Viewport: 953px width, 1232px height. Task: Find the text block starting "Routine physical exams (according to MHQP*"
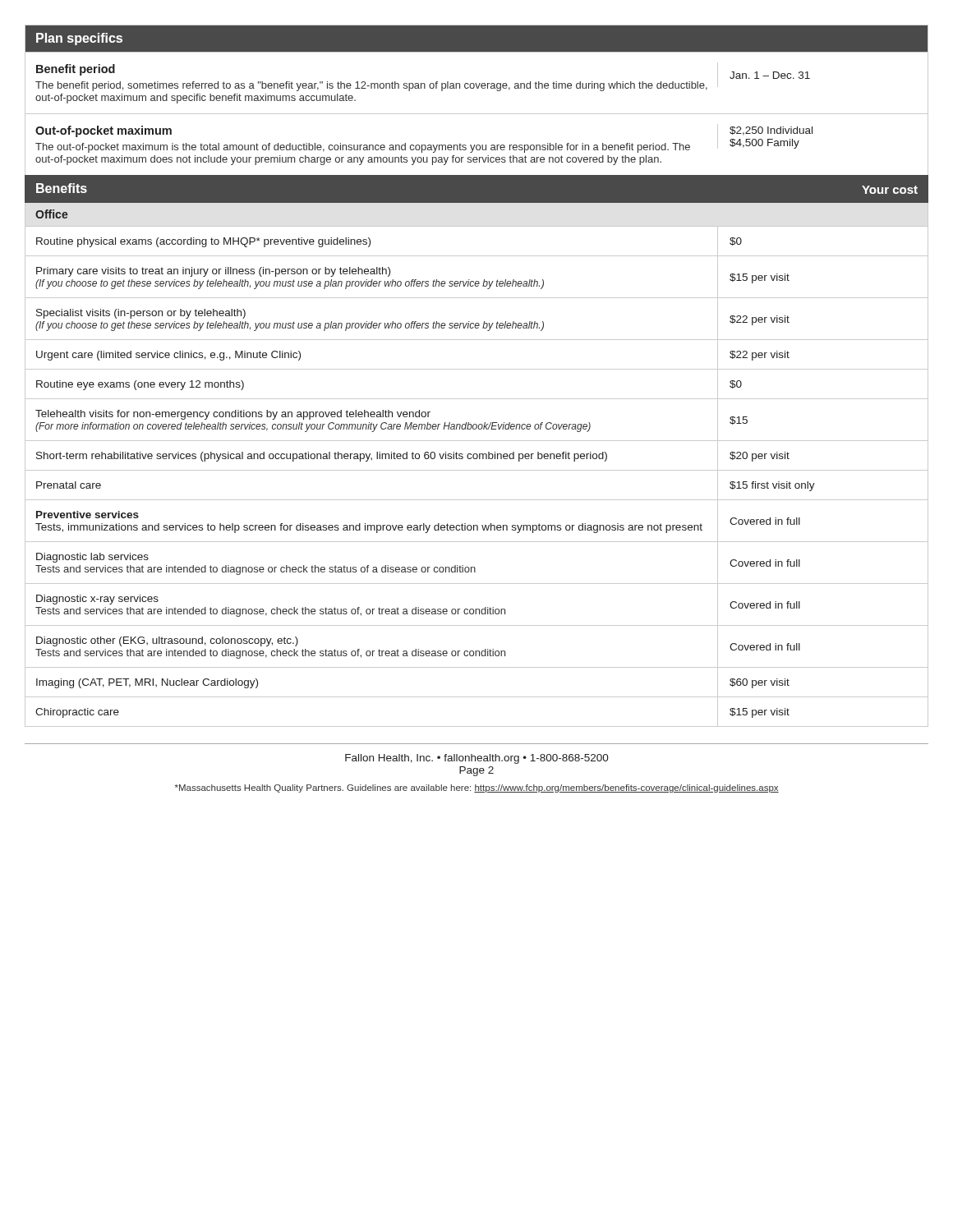click(476, 241)
